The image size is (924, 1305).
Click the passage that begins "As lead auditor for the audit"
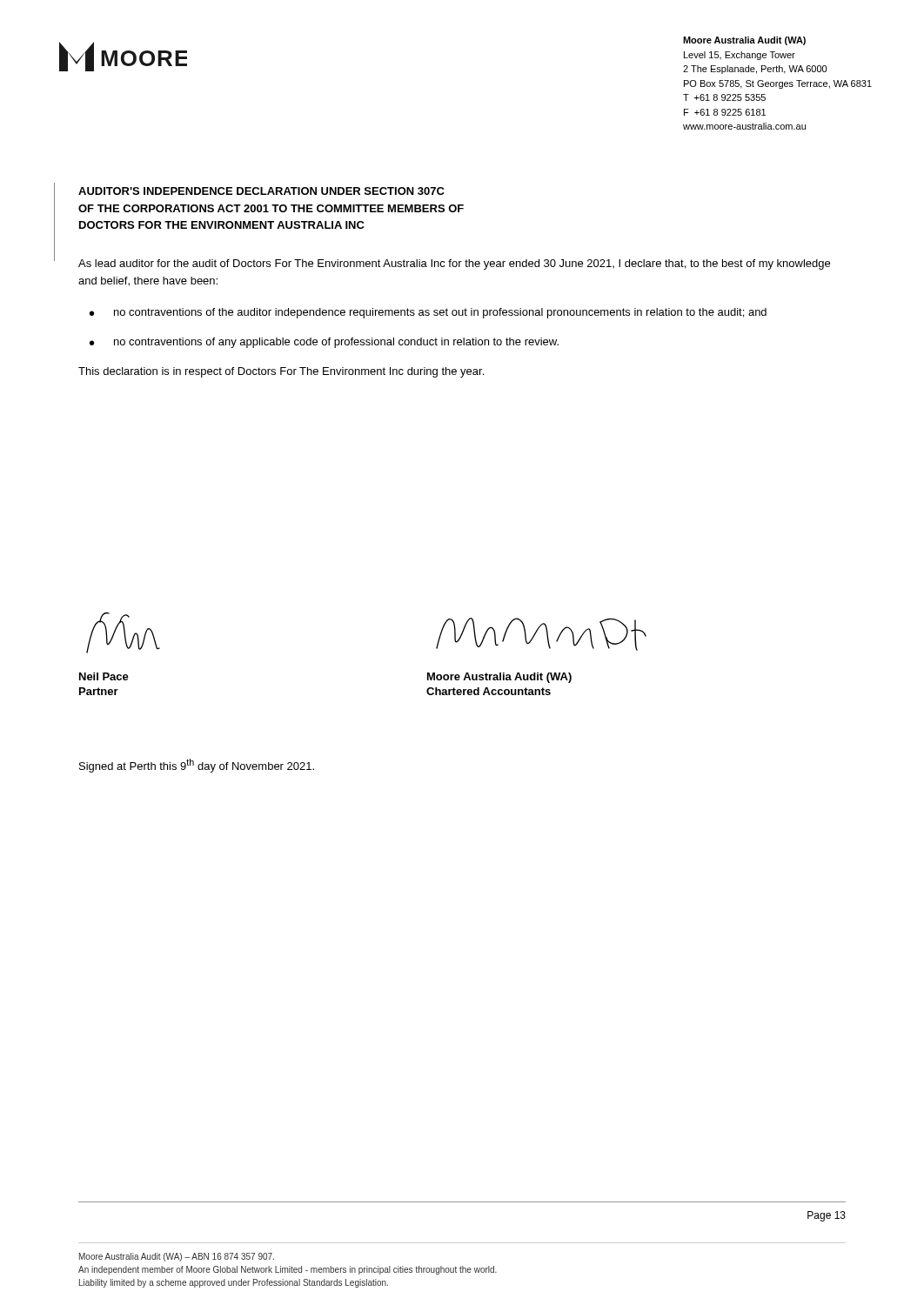click(454, 272)
